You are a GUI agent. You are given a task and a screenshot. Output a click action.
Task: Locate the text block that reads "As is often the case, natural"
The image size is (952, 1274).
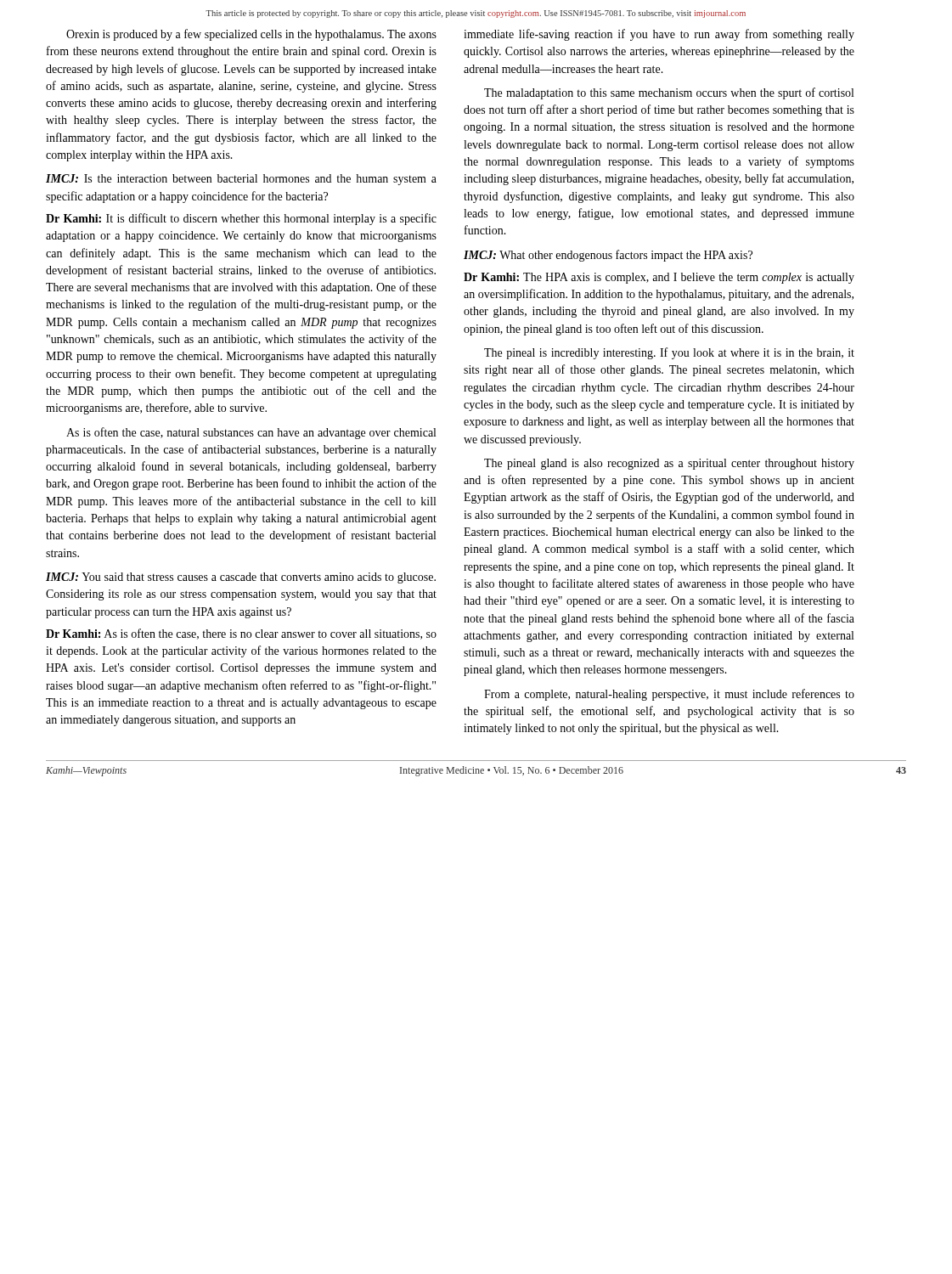tap(241, 493)
